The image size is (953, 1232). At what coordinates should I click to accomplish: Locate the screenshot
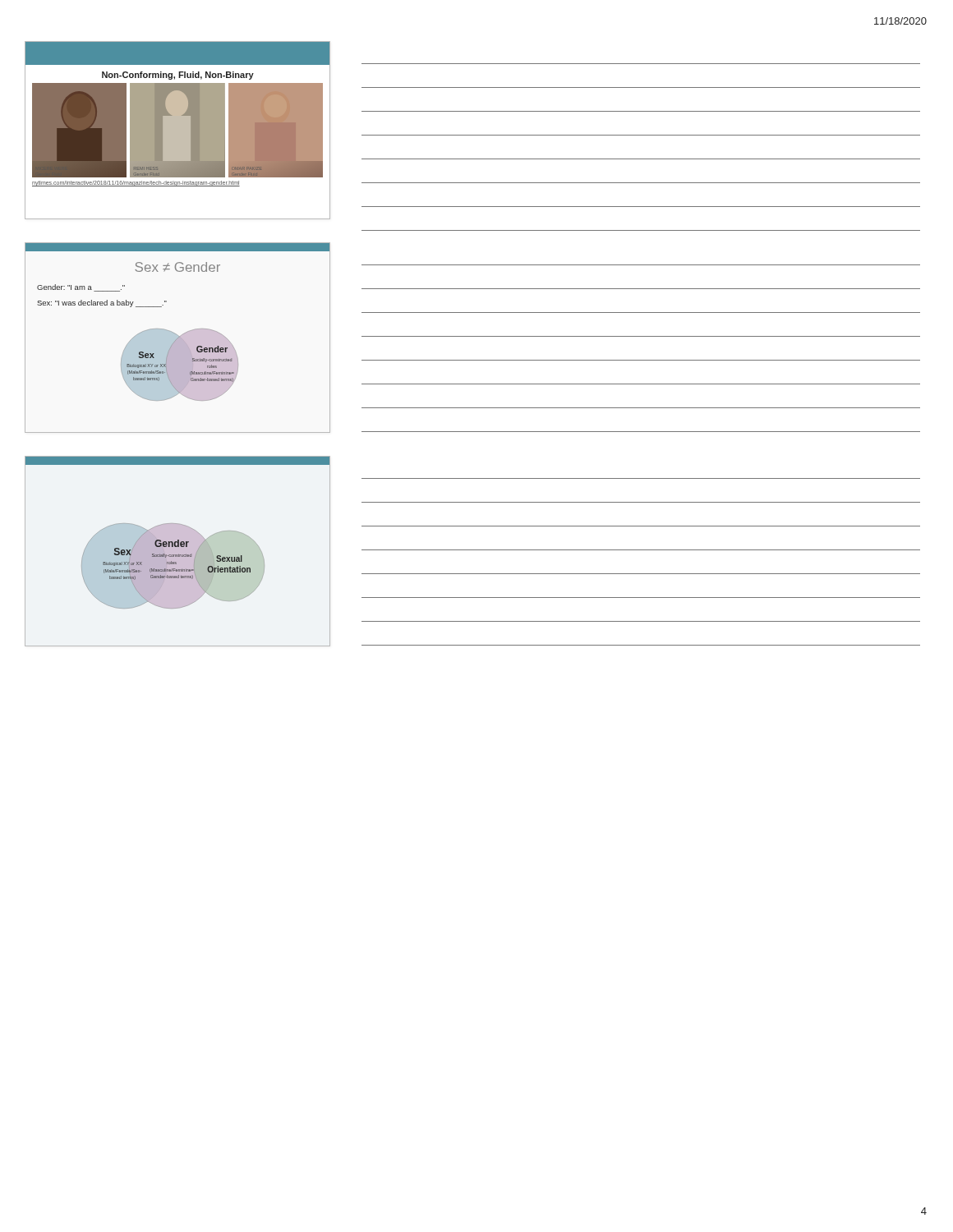coord(177,130)
